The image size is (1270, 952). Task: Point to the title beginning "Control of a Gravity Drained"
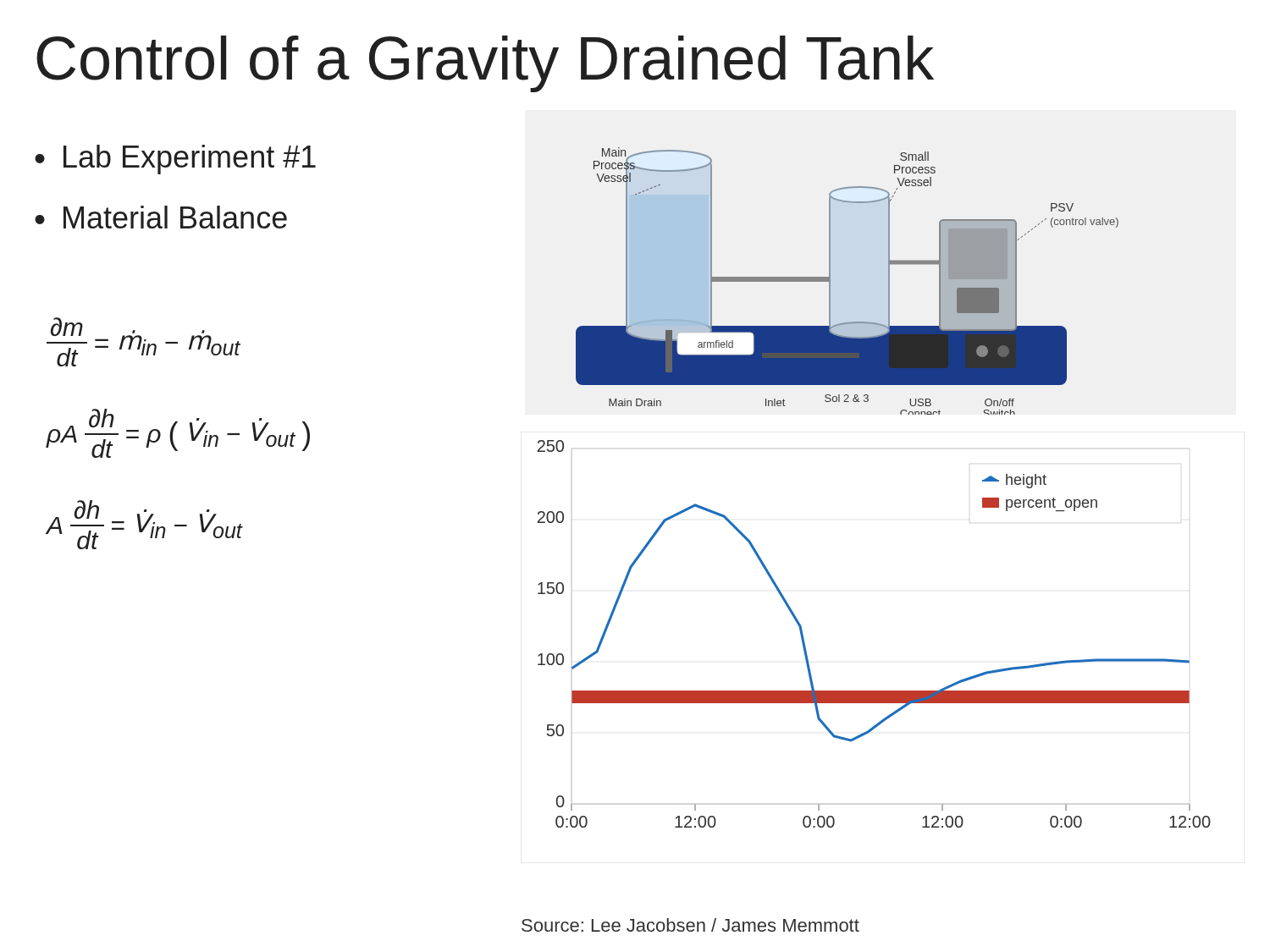click(x=484, y=59)
